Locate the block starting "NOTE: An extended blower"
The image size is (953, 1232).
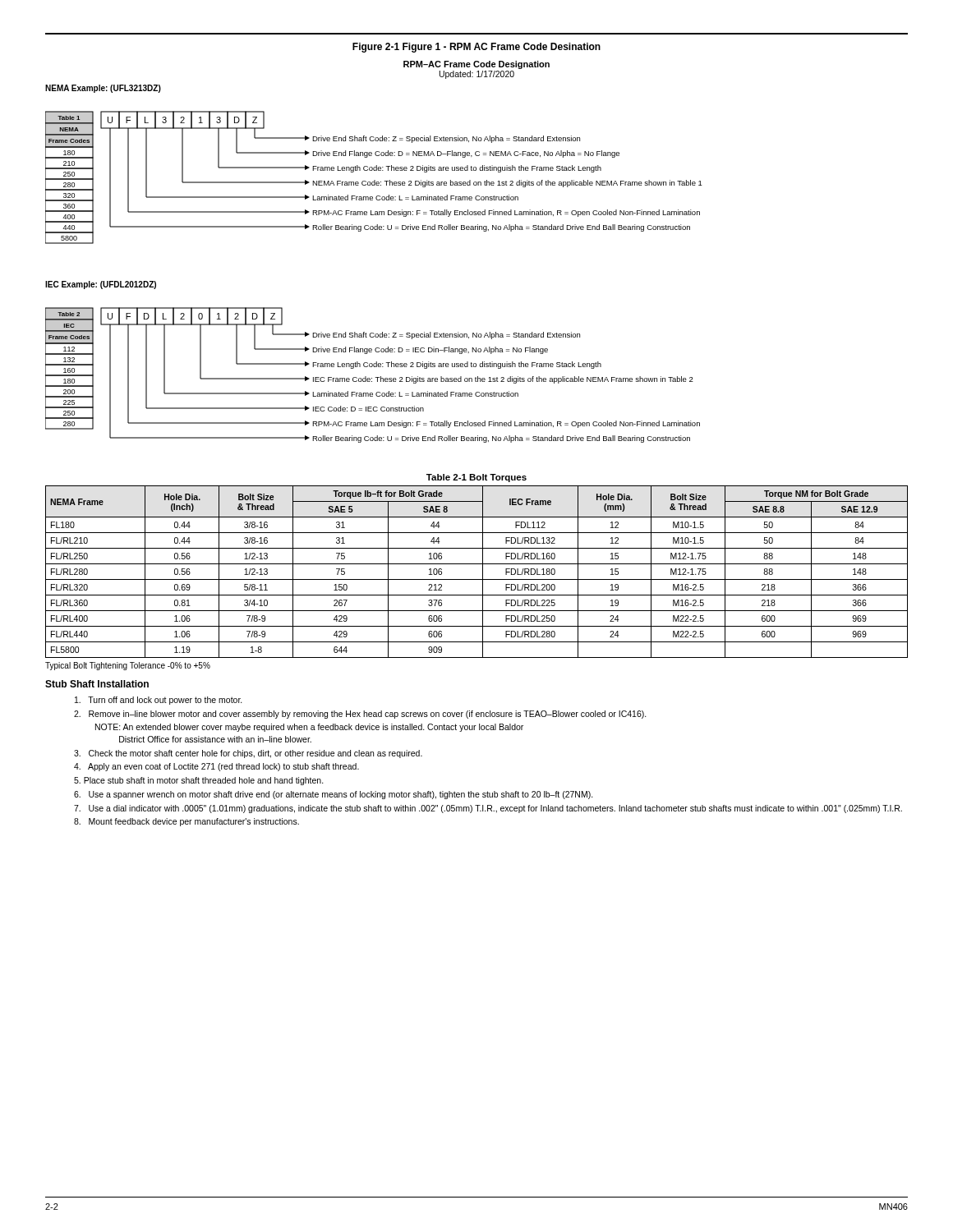coord(309,733)
